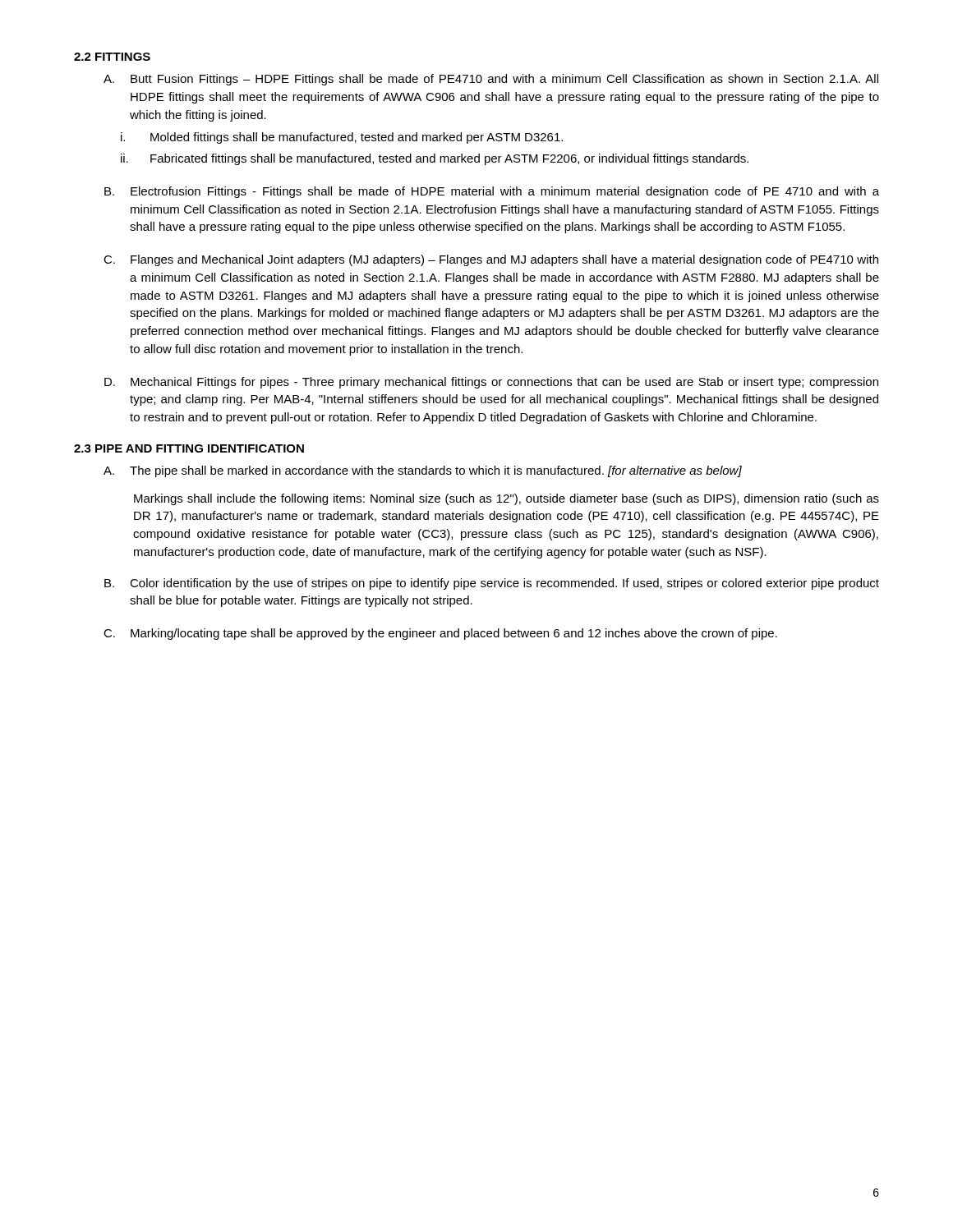Select the list item with the text "C. Flanges and Mechanical Joint adapters (MJ"
Viewport: 953px width, 1232px height.
[x=491, y=304]
